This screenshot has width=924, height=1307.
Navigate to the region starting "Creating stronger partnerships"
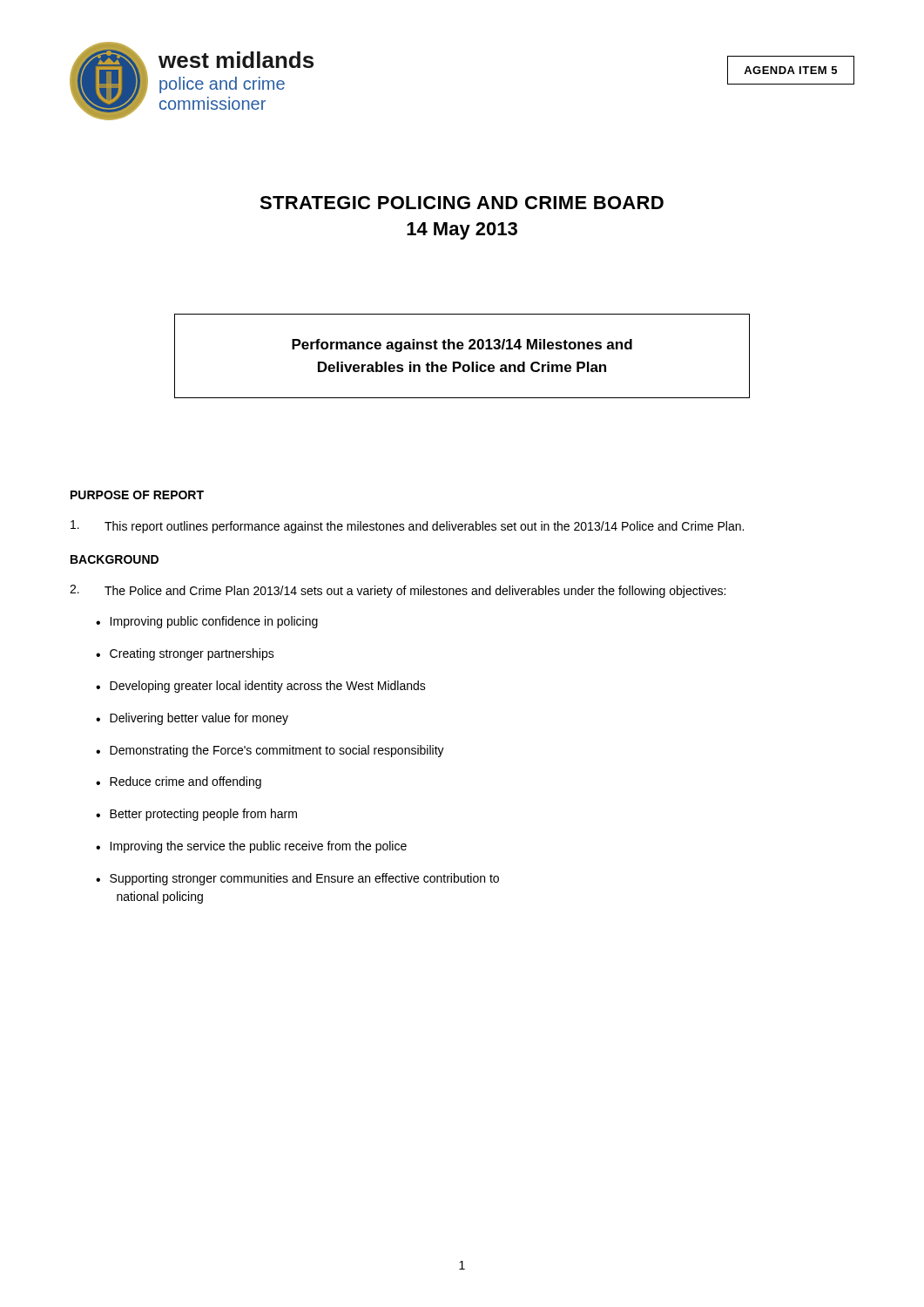coord(192,654)
